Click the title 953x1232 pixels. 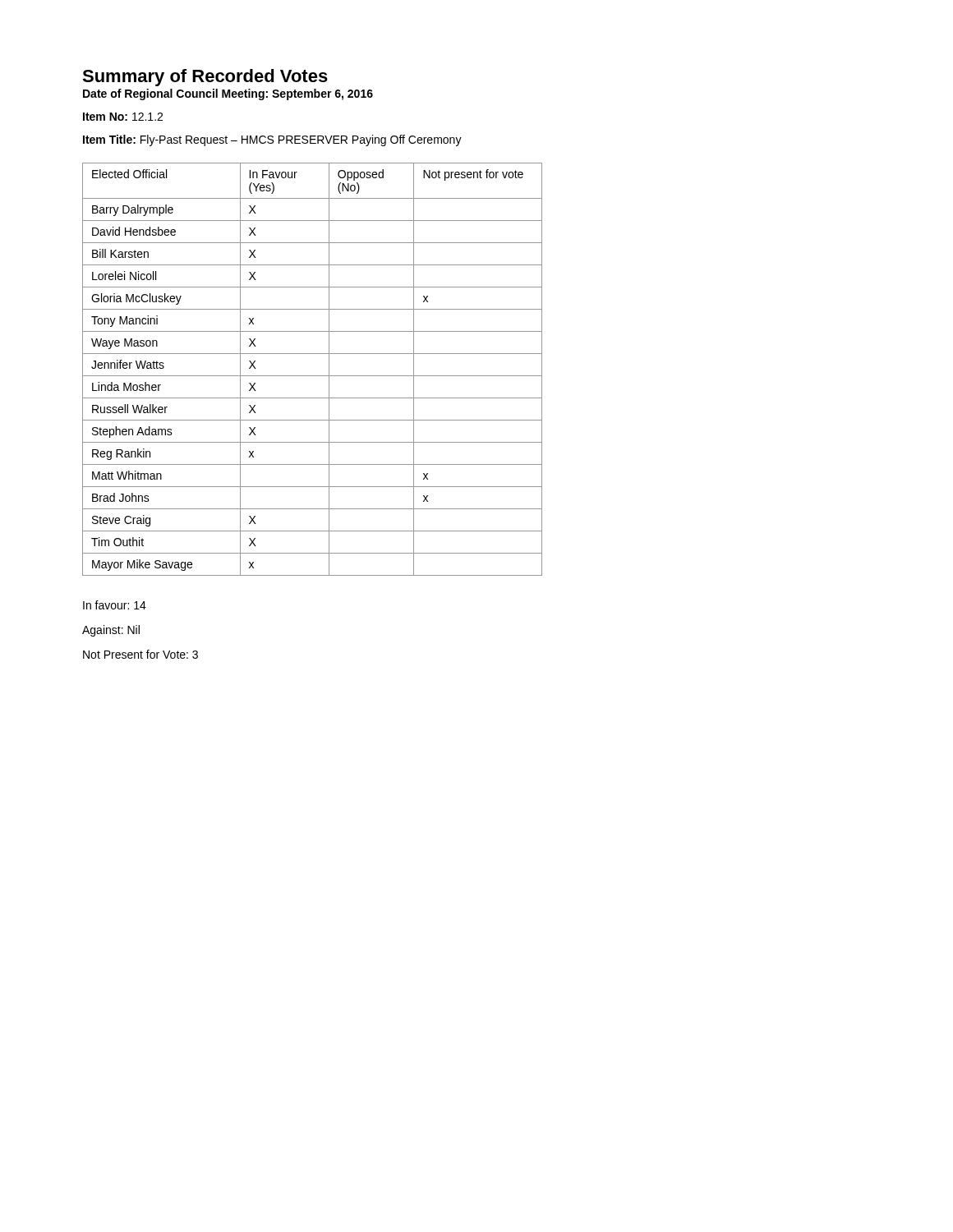205,76
